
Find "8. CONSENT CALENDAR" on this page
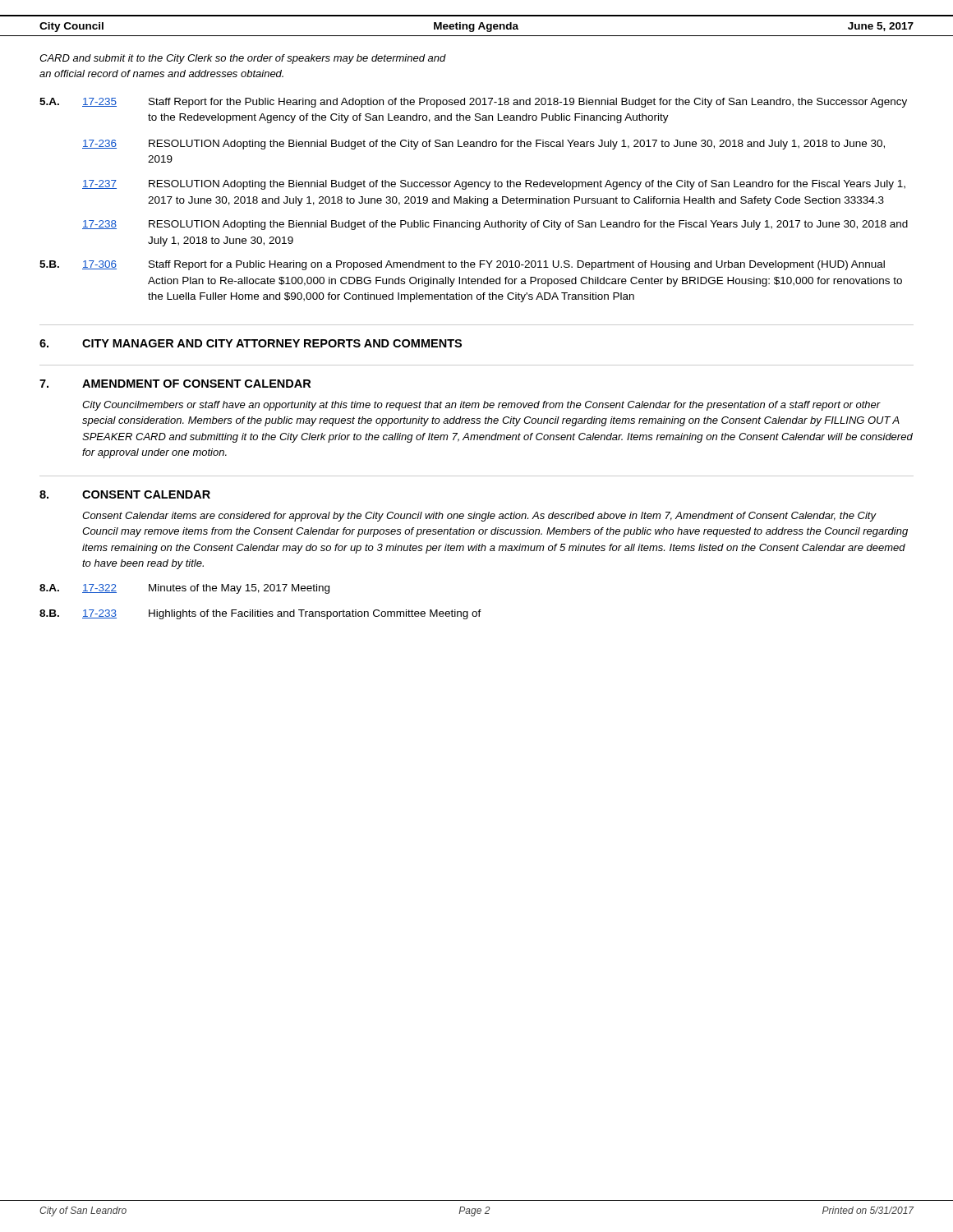(125, 494)
